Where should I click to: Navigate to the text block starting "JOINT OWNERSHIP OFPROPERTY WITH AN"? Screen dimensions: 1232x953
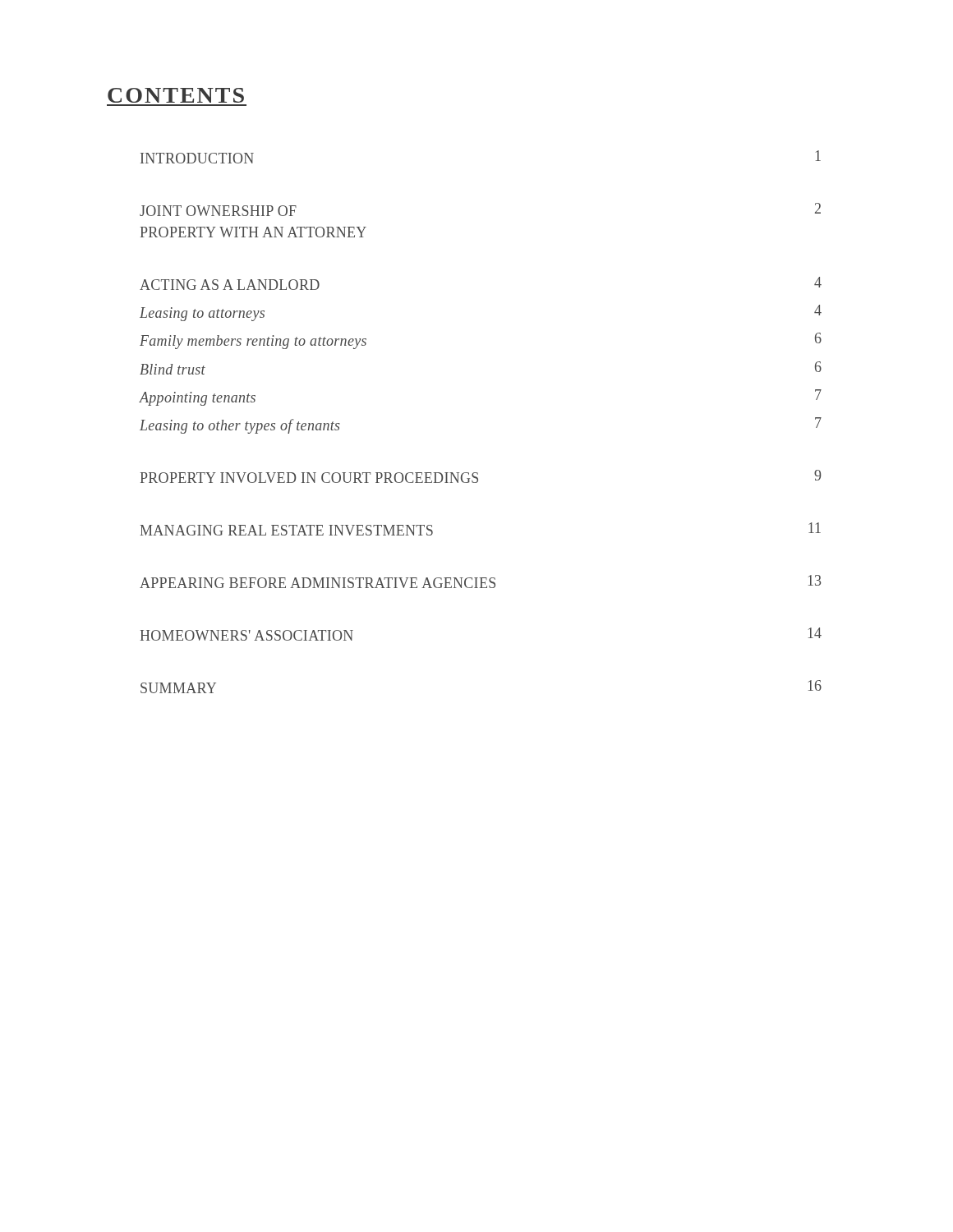216,209
